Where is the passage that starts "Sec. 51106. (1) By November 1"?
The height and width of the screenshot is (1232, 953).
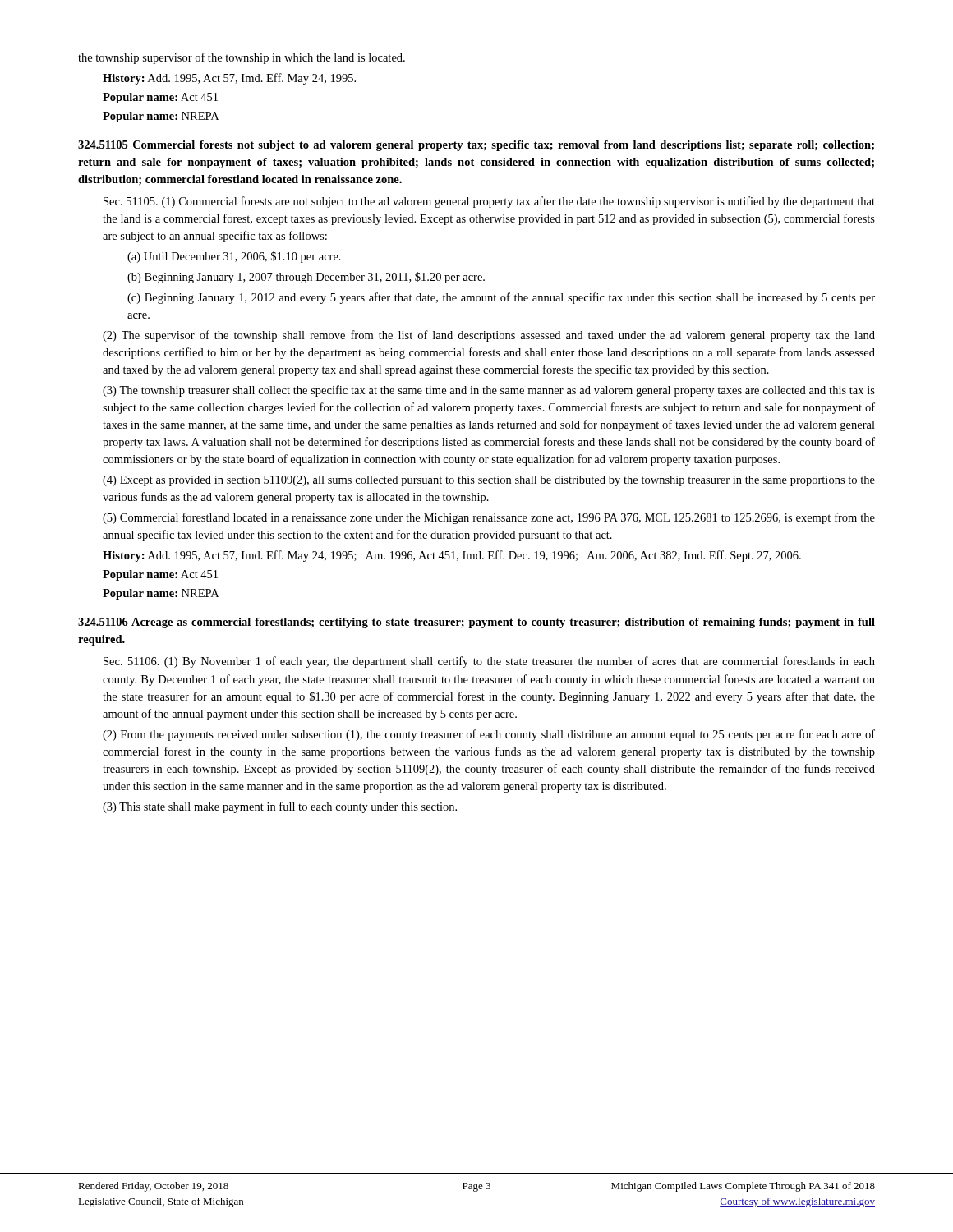489,688
